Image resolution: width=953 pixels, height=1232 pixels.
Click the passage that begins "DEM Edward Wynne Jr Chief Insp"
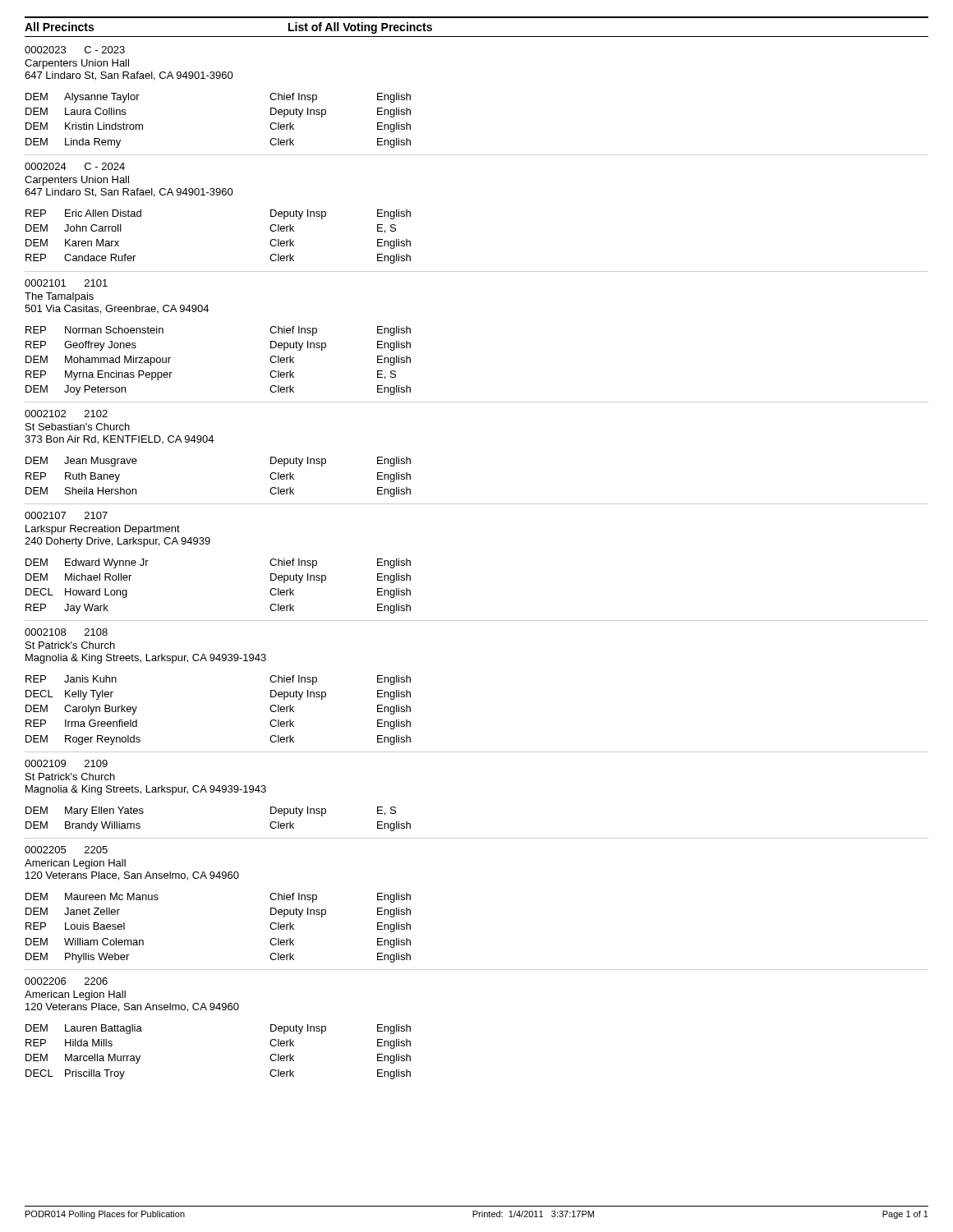[x=36, y=562]
